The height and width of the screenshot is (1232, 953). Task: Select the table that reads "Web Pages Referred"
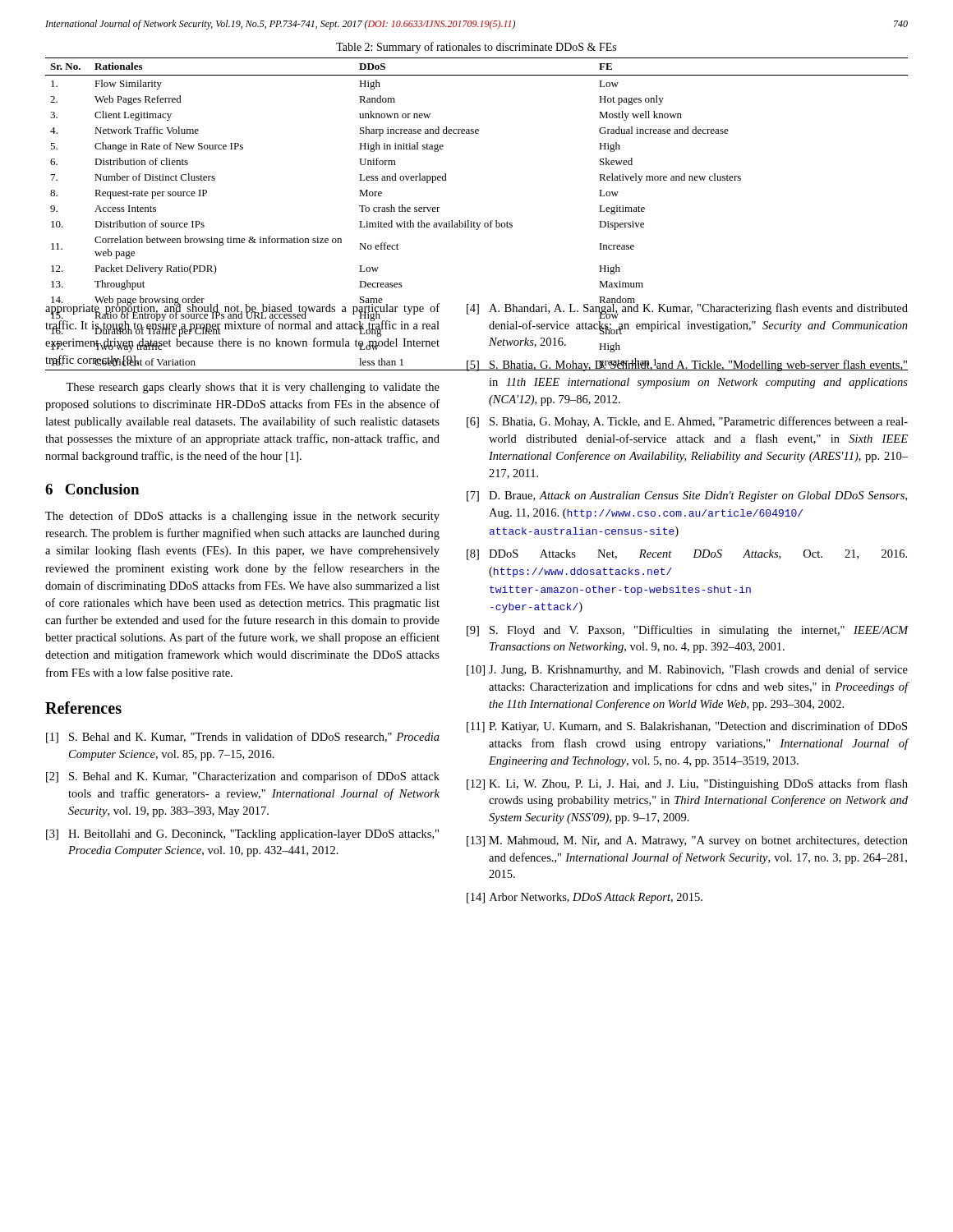(476, 214)
